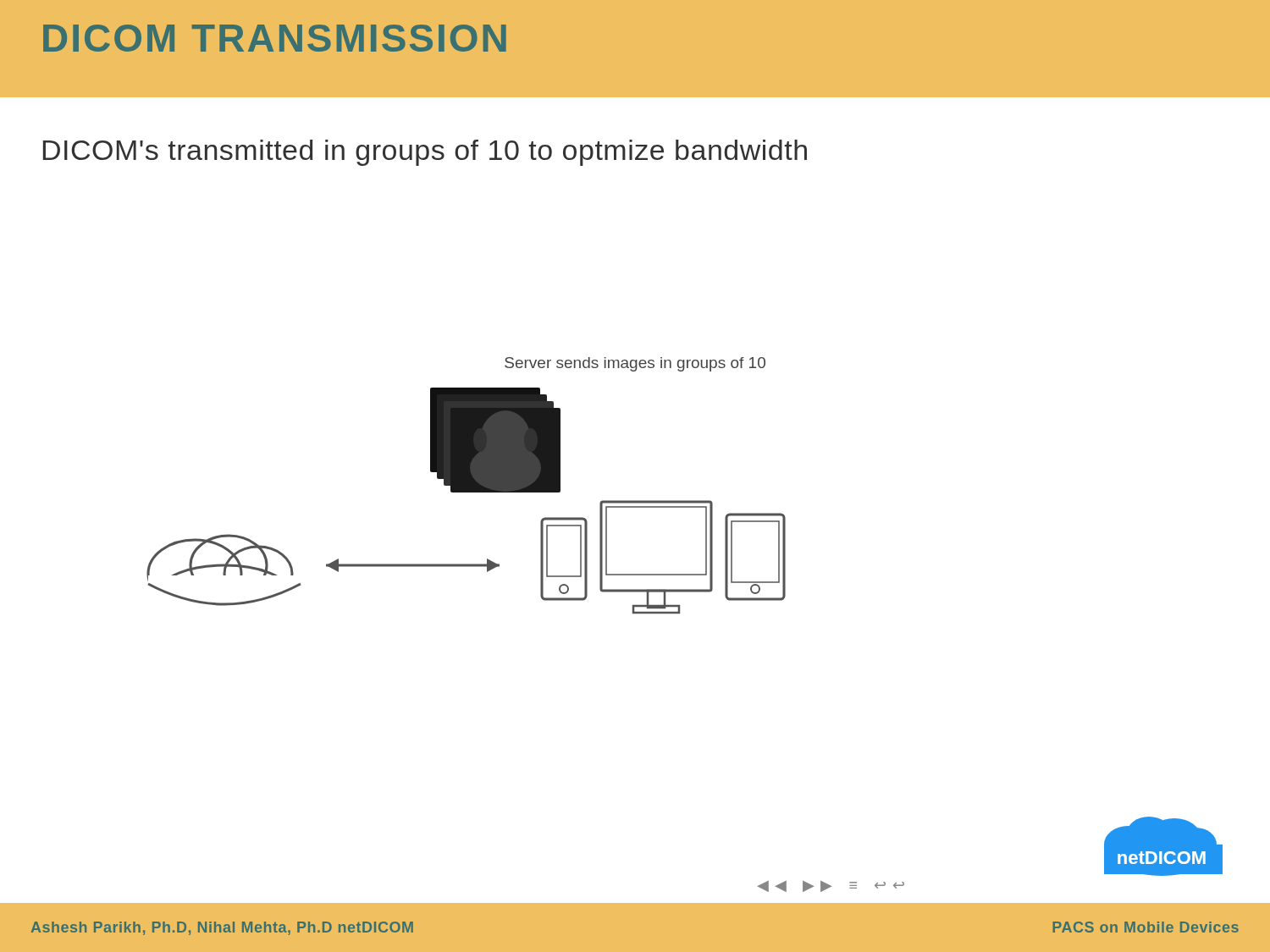Select the logo

1162,845
